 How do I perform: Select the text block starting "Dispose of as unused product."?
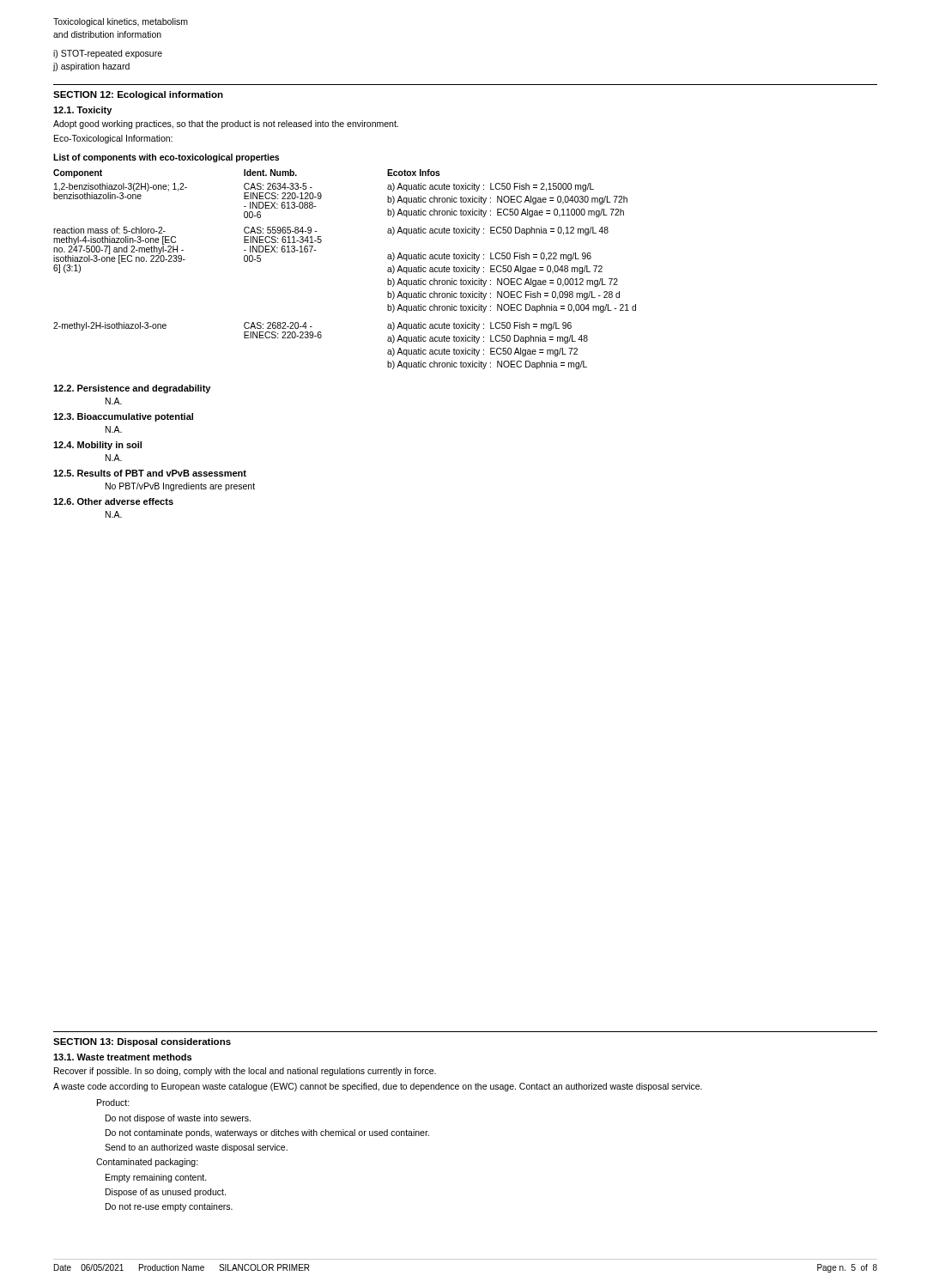(166, 1192)
